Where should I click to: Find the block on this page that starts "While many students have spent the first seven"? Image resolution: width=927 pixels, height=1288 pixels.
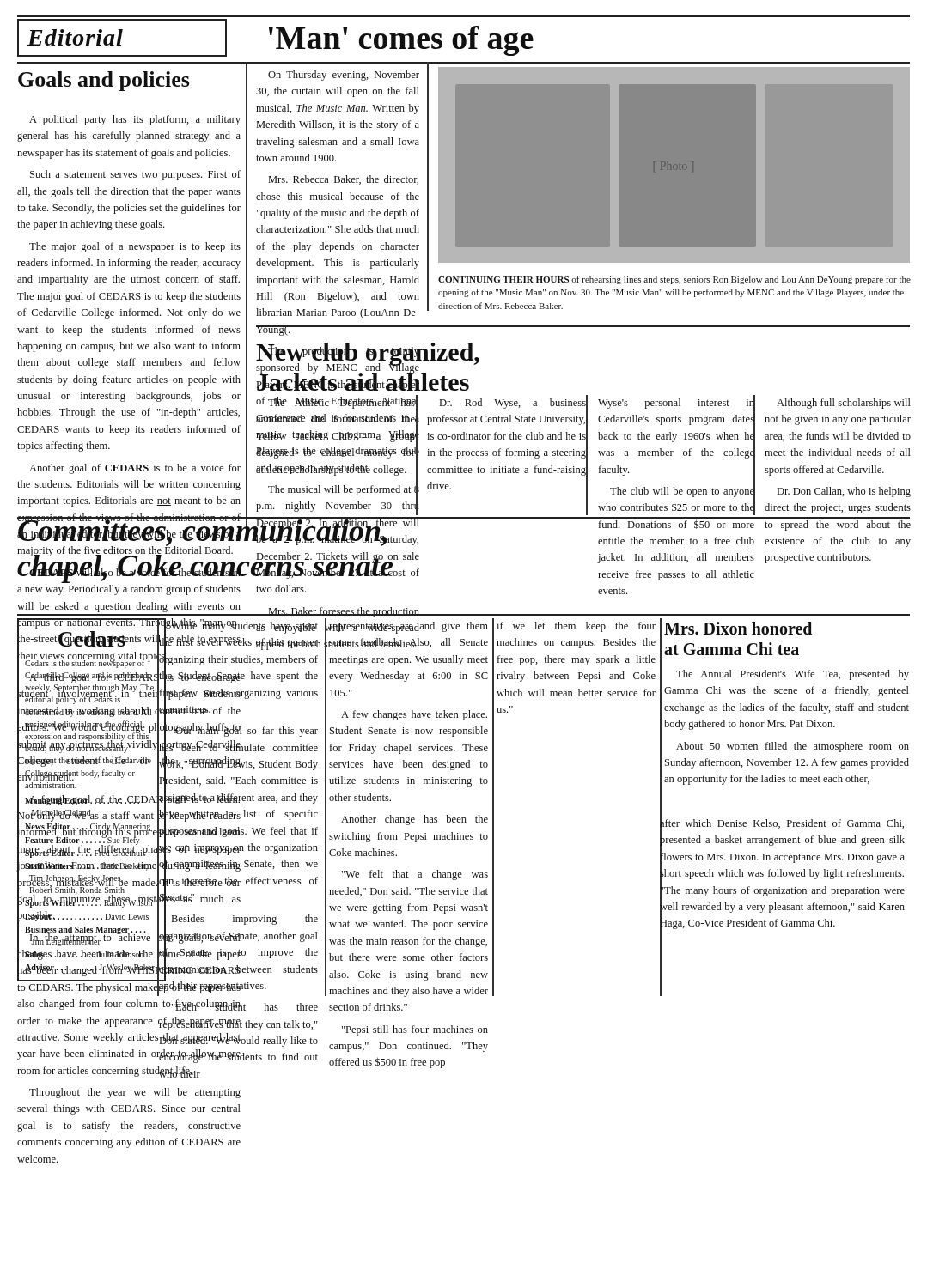point(238,851)
